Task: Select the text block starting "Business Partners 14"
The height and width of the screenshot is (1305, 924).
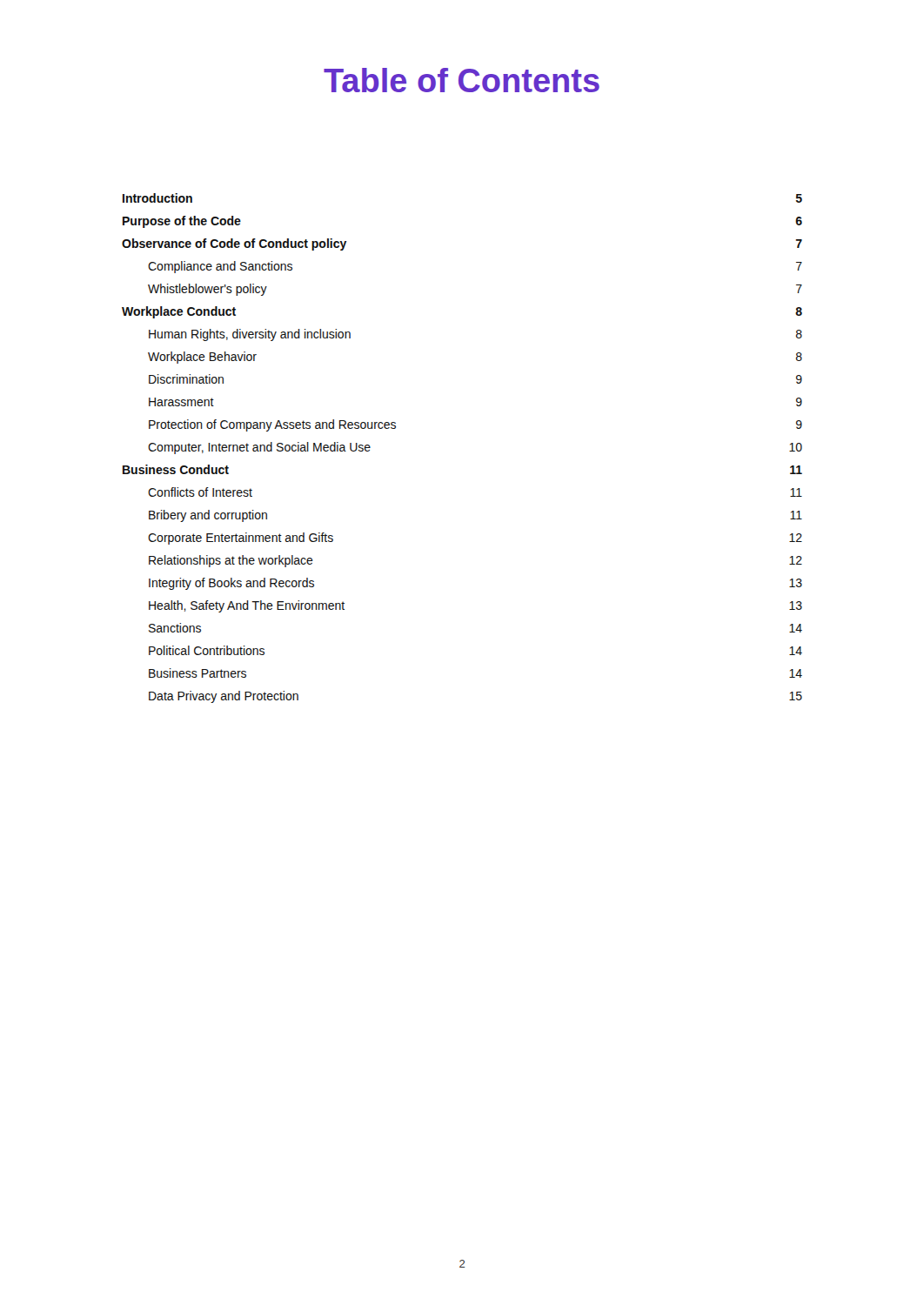Action: pyautogui.click(x=184, y=673)
